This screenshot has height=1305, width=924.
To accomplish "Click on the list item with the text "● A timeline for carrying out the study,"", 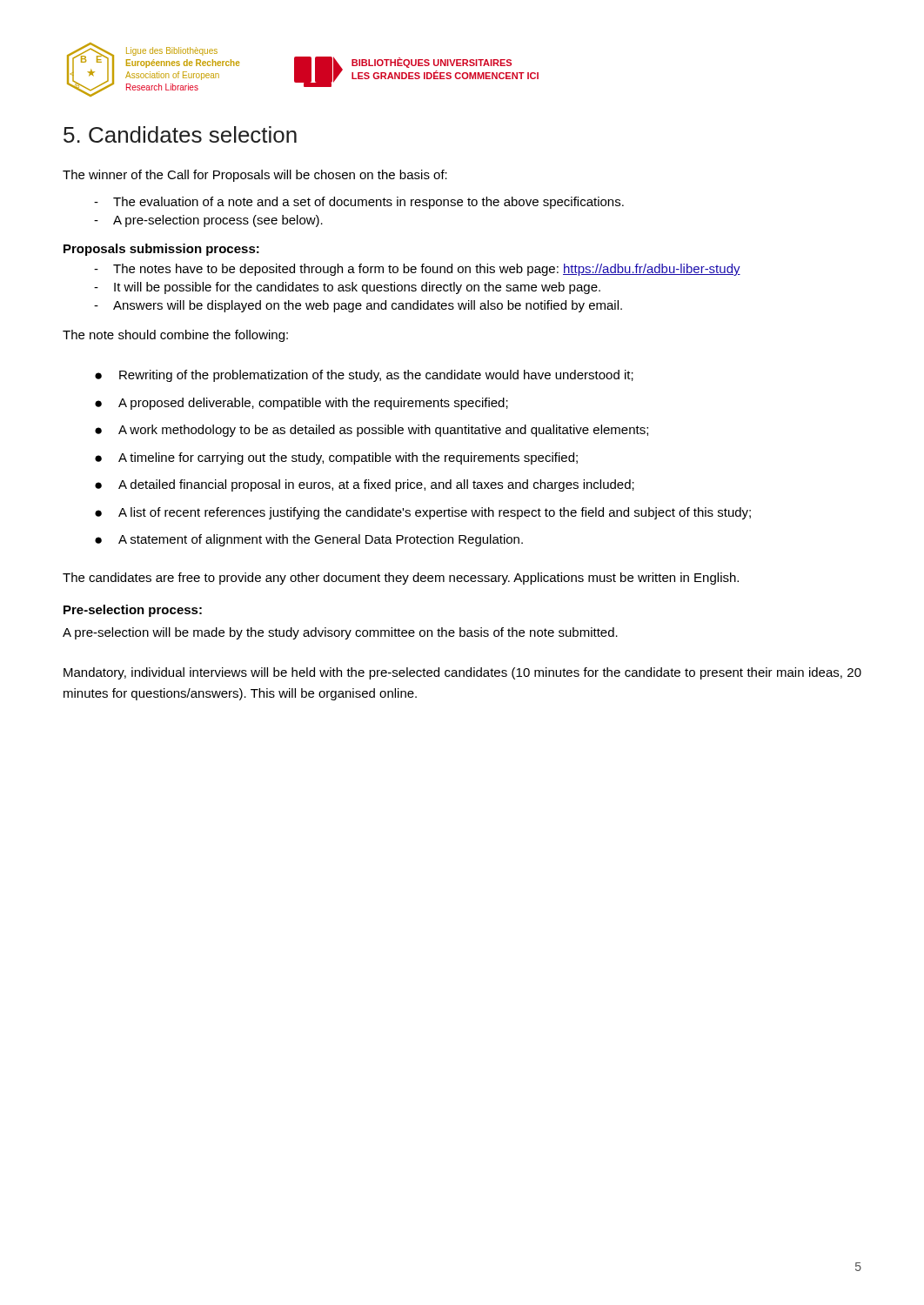I will coord(478,458).
